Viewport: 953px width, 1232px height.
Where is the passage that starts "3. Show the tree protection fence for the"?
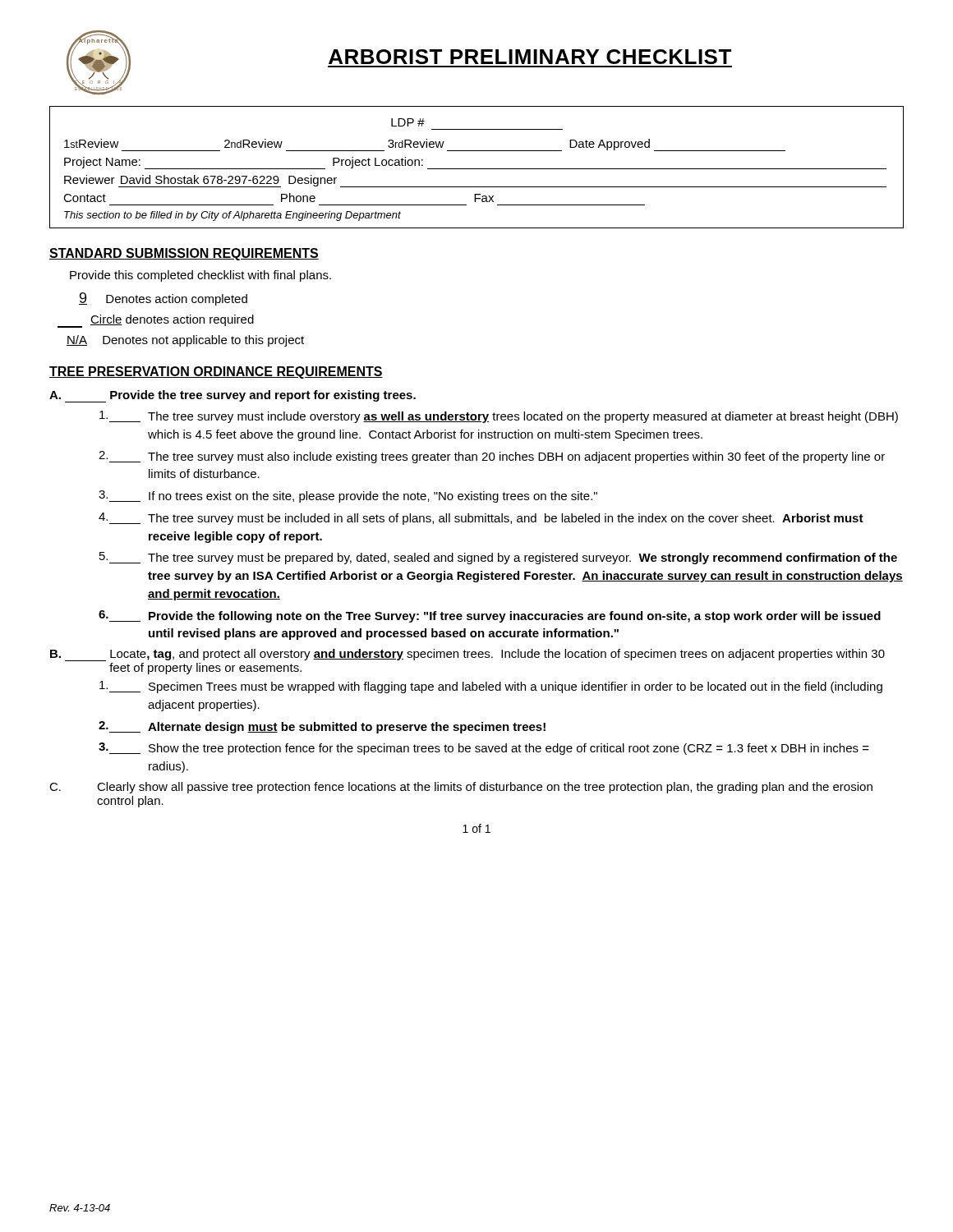(501, 757)
